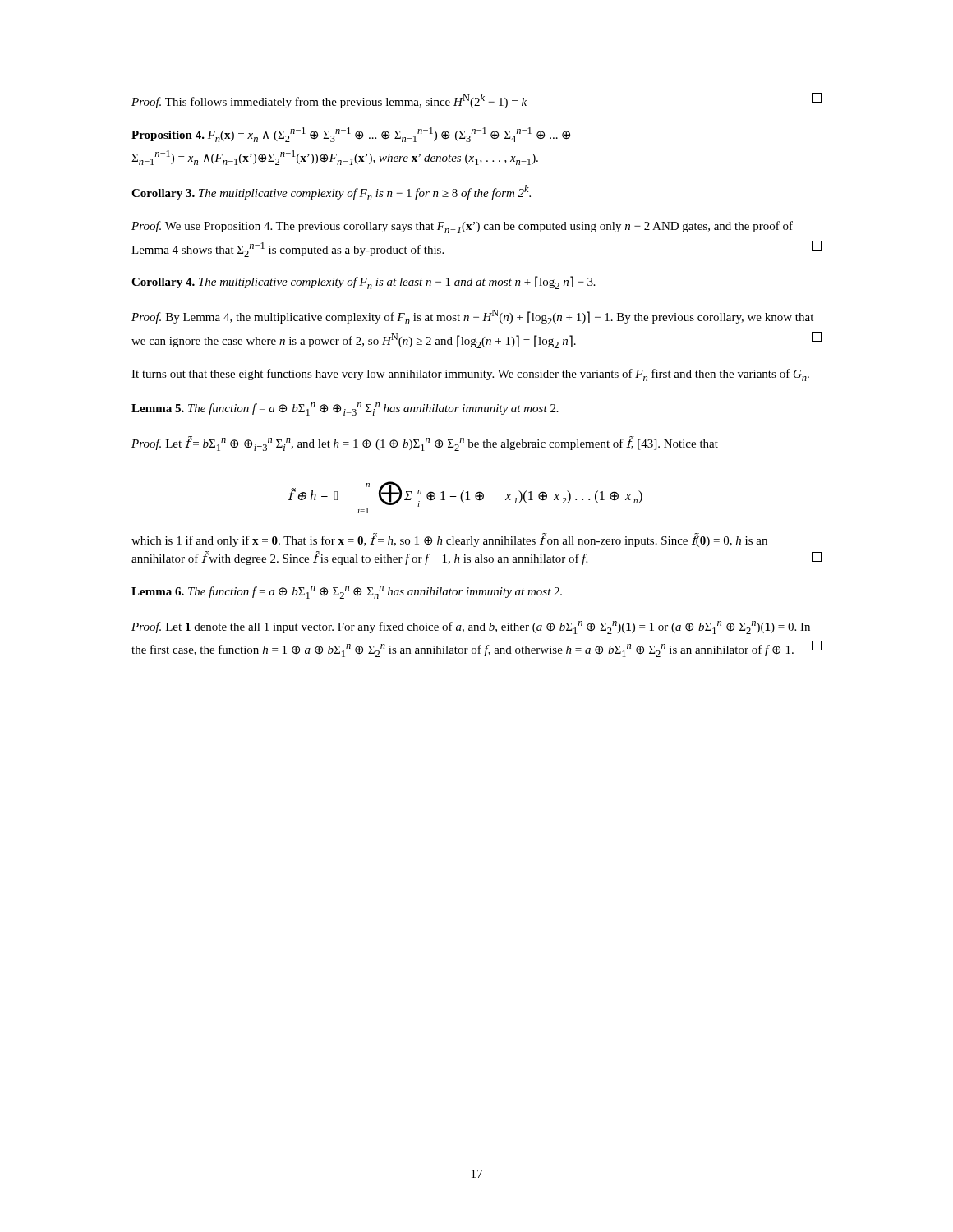
Task: Find the block on this page that starts "Corollary 3. The multiplicative complexity of Fn is"
Action: point(332,193)
